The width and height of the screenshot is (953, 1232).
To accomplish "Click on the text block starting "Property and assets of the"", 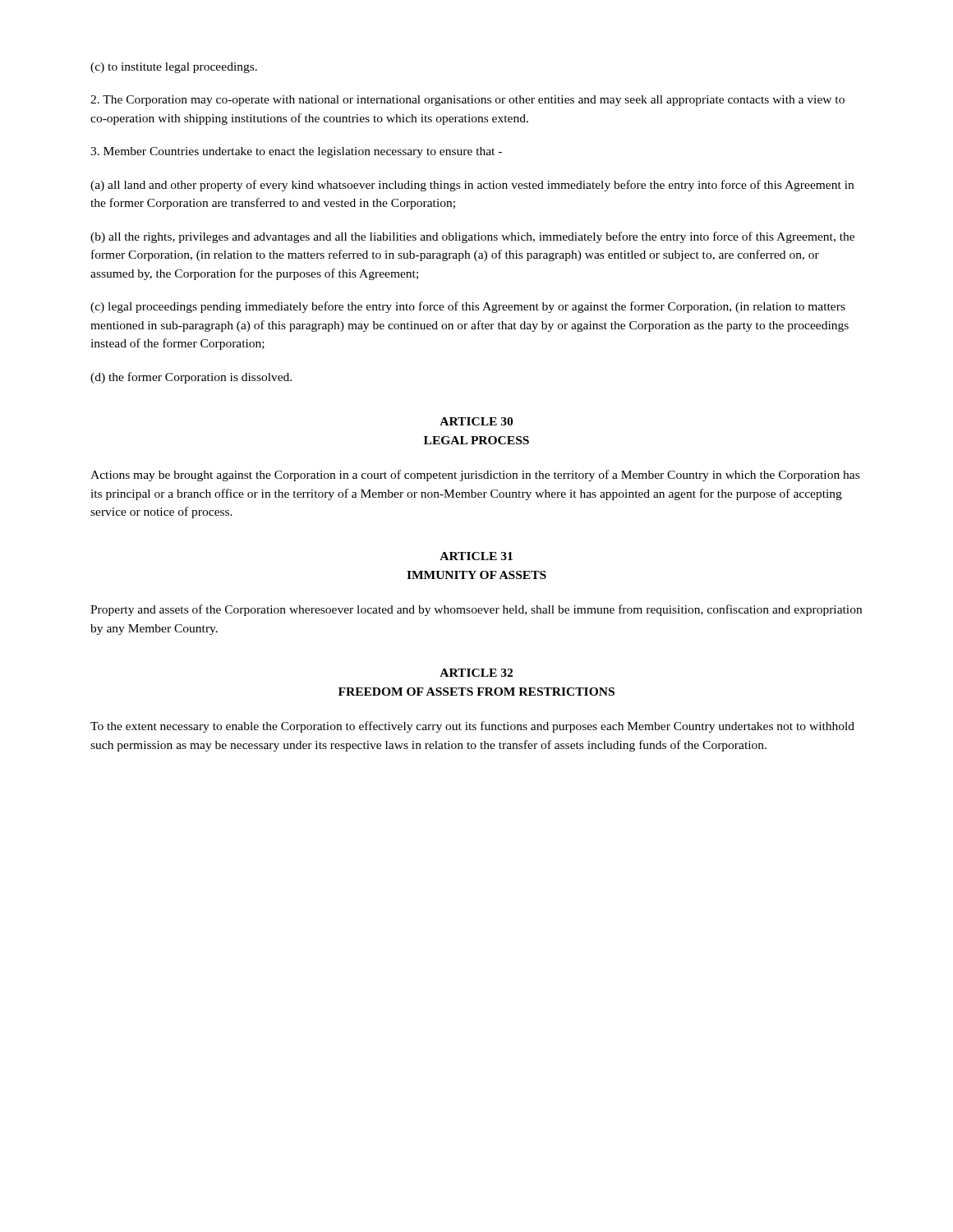I will tap(476, 619).
